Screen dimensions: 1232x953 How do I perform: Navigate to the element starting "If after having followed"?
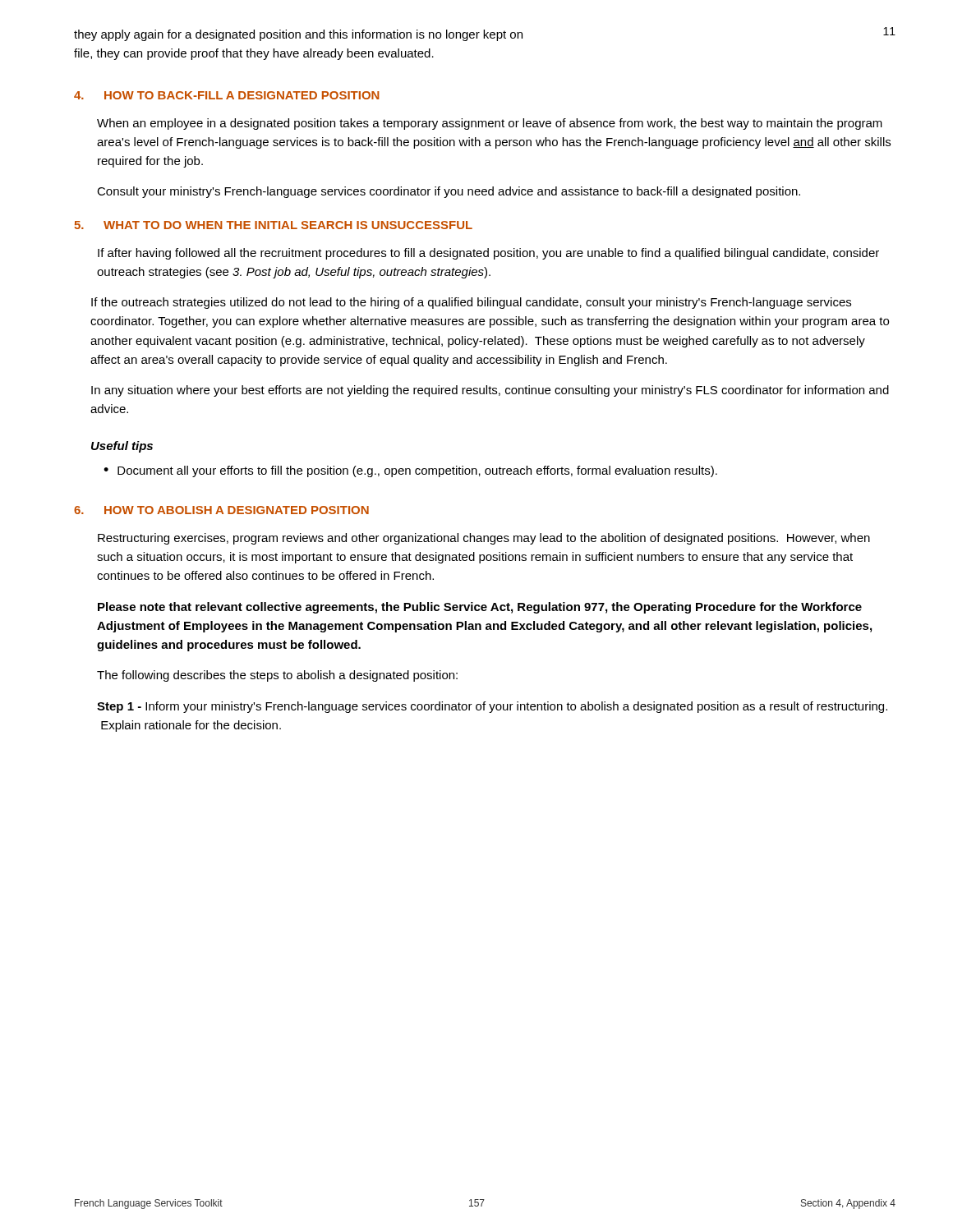pyautogui.click(x=488, y=262)
